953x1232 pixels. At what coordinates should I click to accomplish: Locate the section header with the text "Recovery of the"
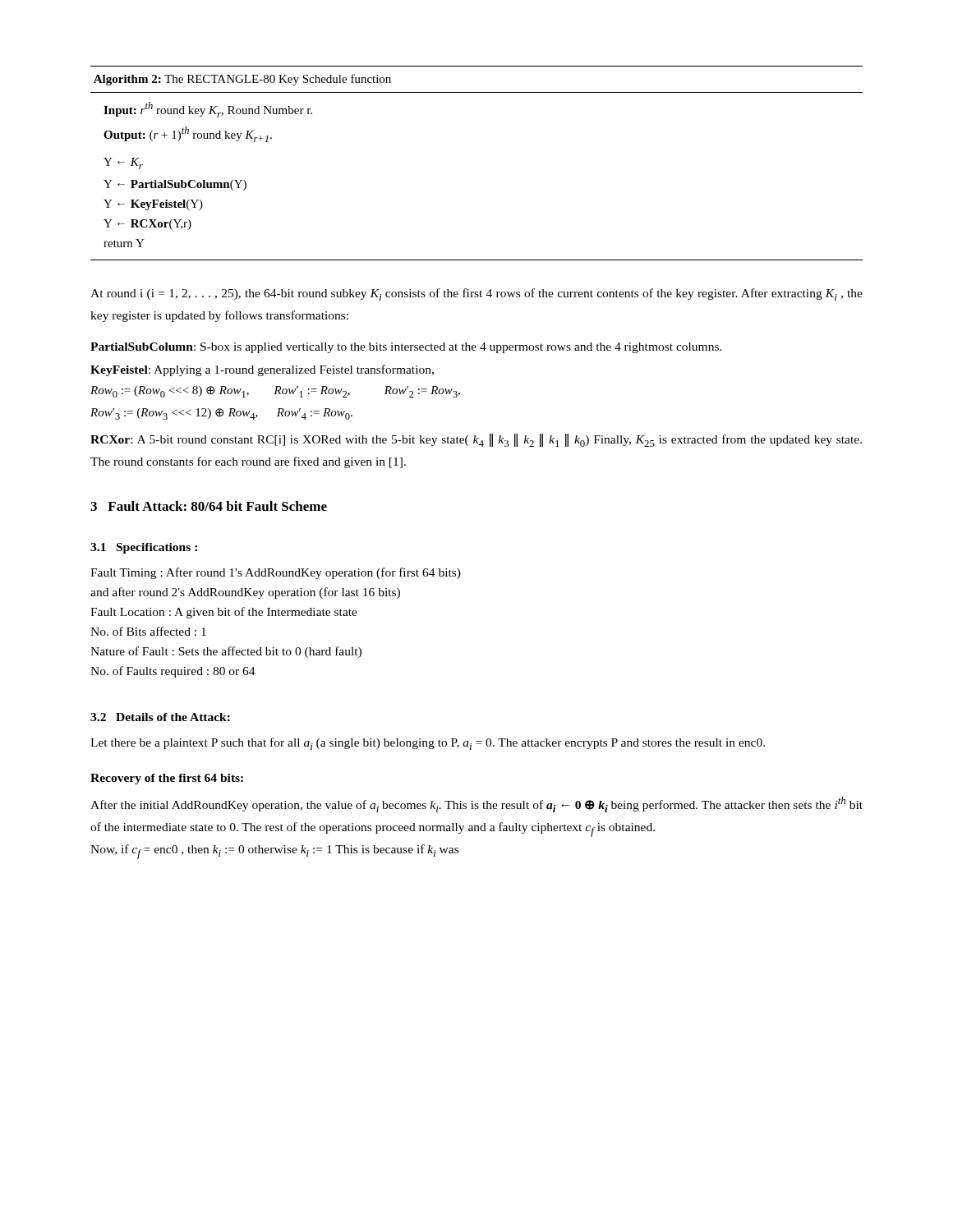167,778
